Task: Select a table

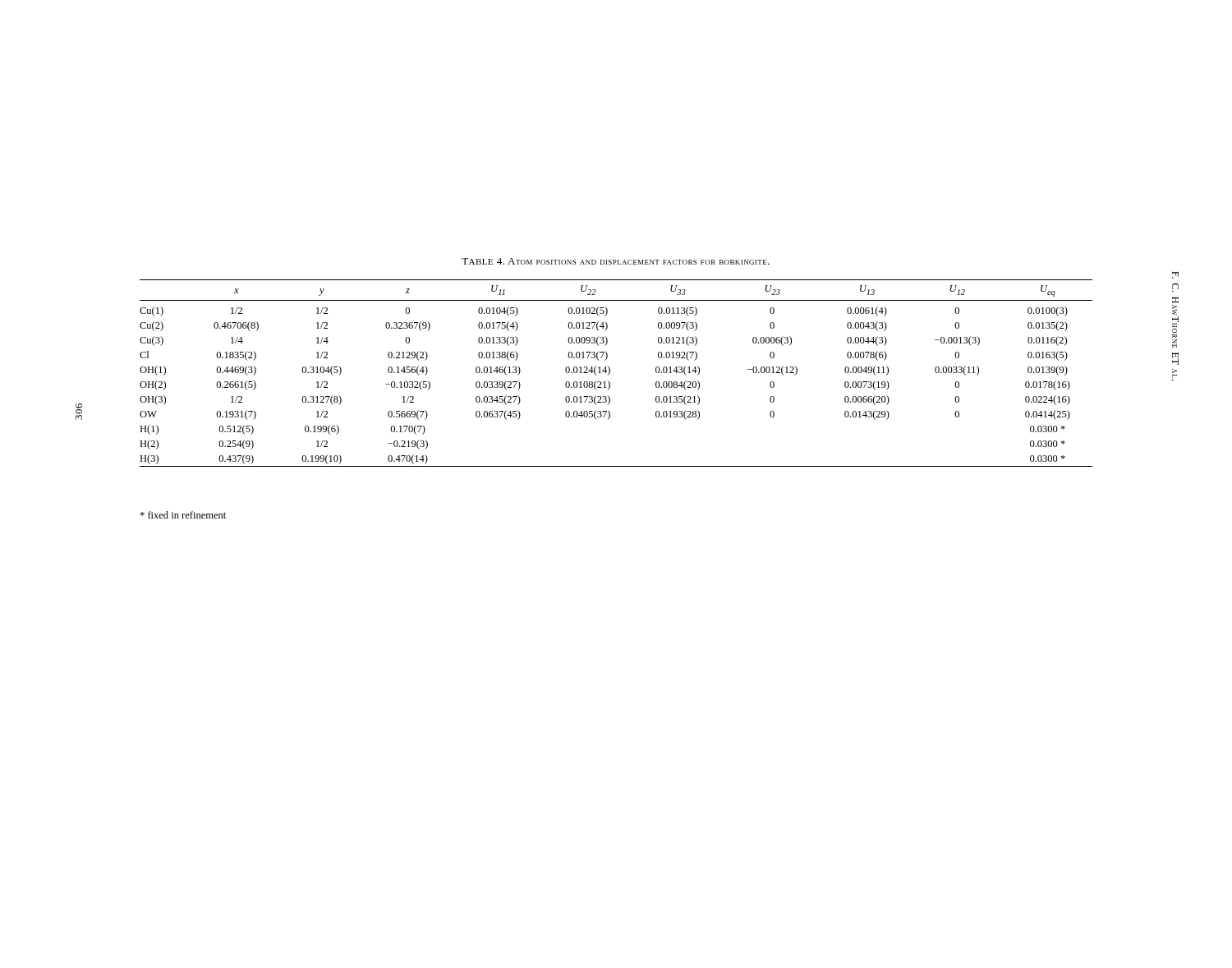Action: pyautogui.click(x=616, y=373)
